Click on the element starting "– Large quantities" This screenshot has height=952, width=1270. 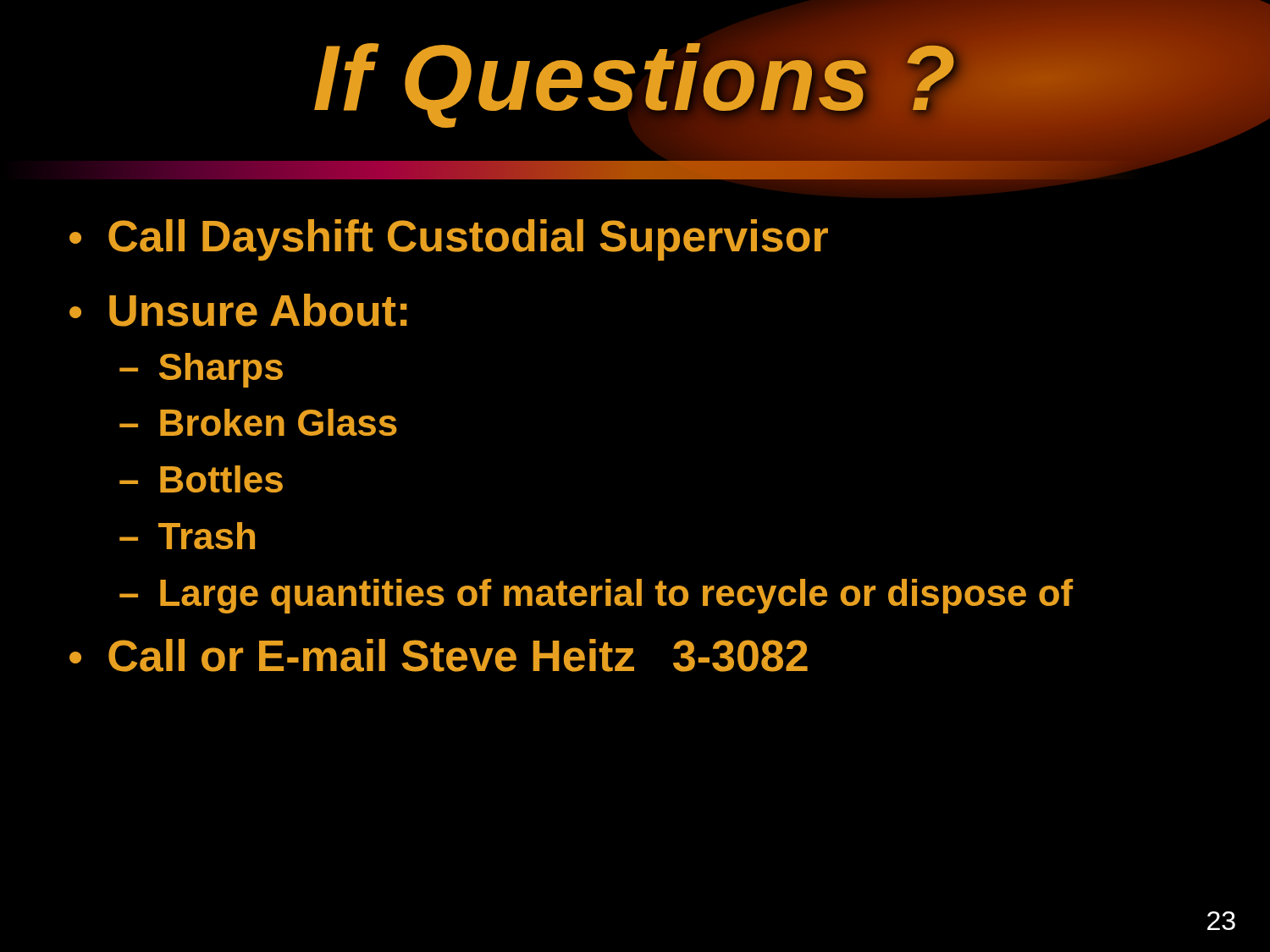596,593
